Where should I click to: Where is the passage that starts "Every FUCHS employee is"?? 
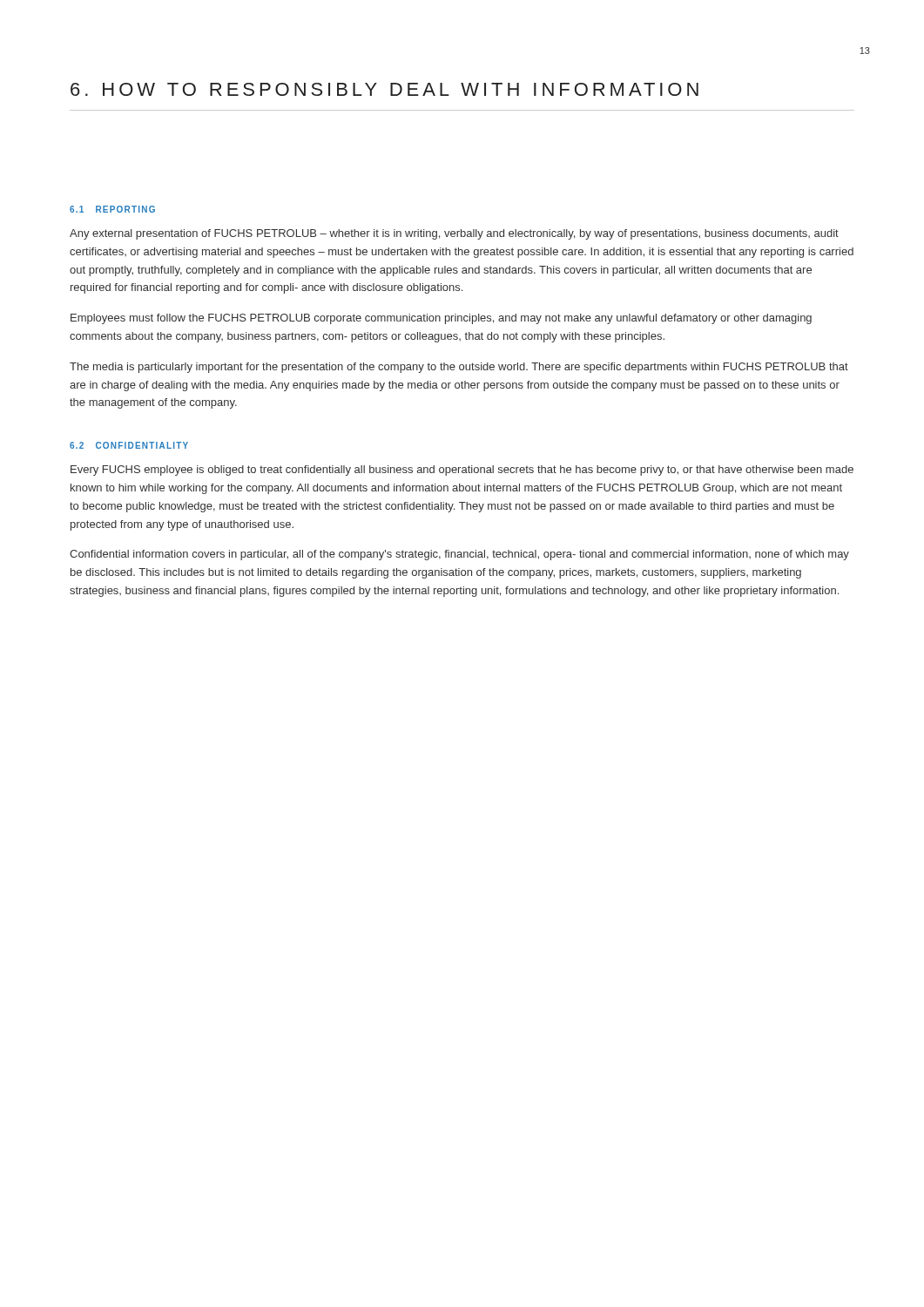[462, 497]
